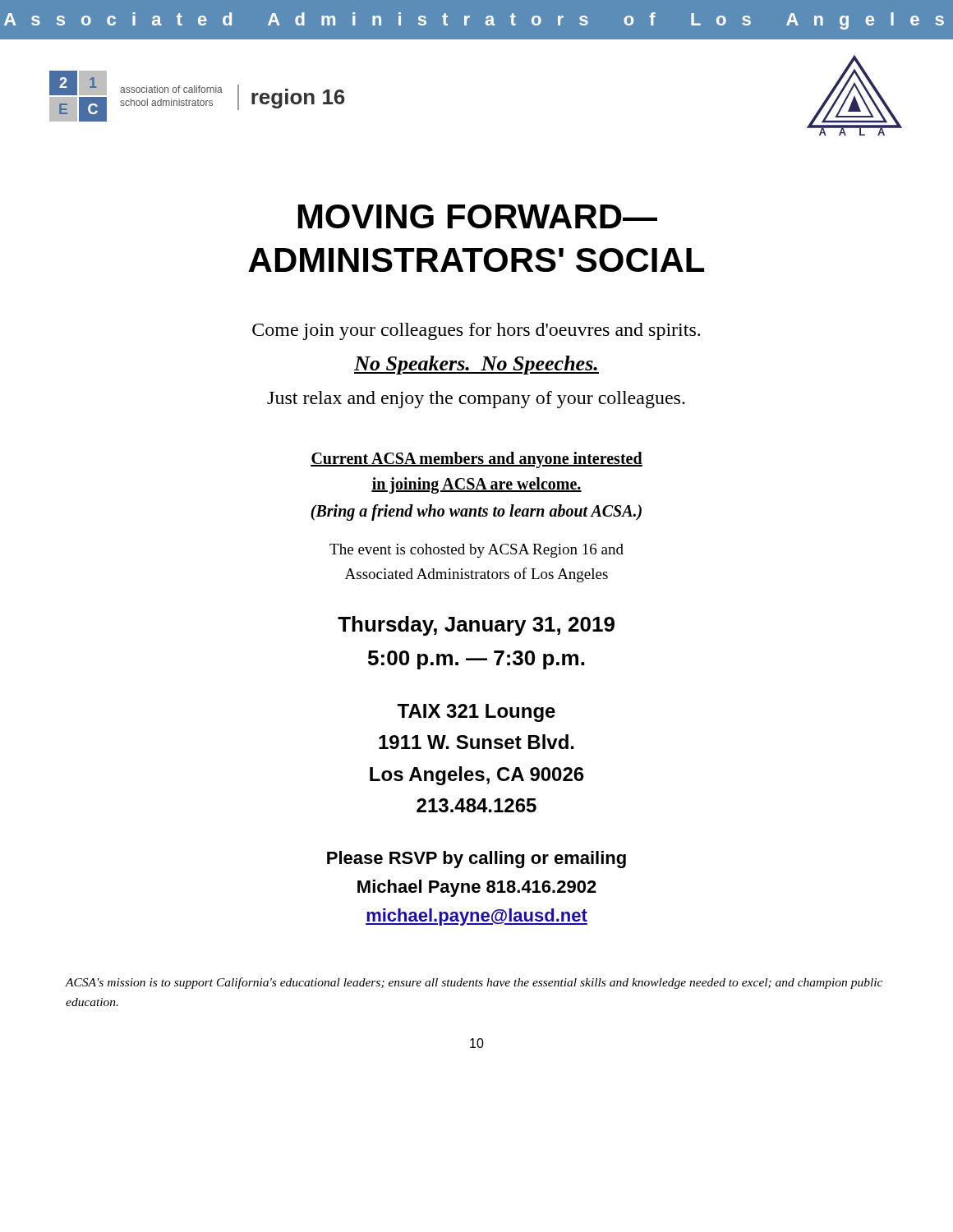Locate the text block starting "Thursday, January 31, 2019 5:00 p.m."

[x=476, y=641]
